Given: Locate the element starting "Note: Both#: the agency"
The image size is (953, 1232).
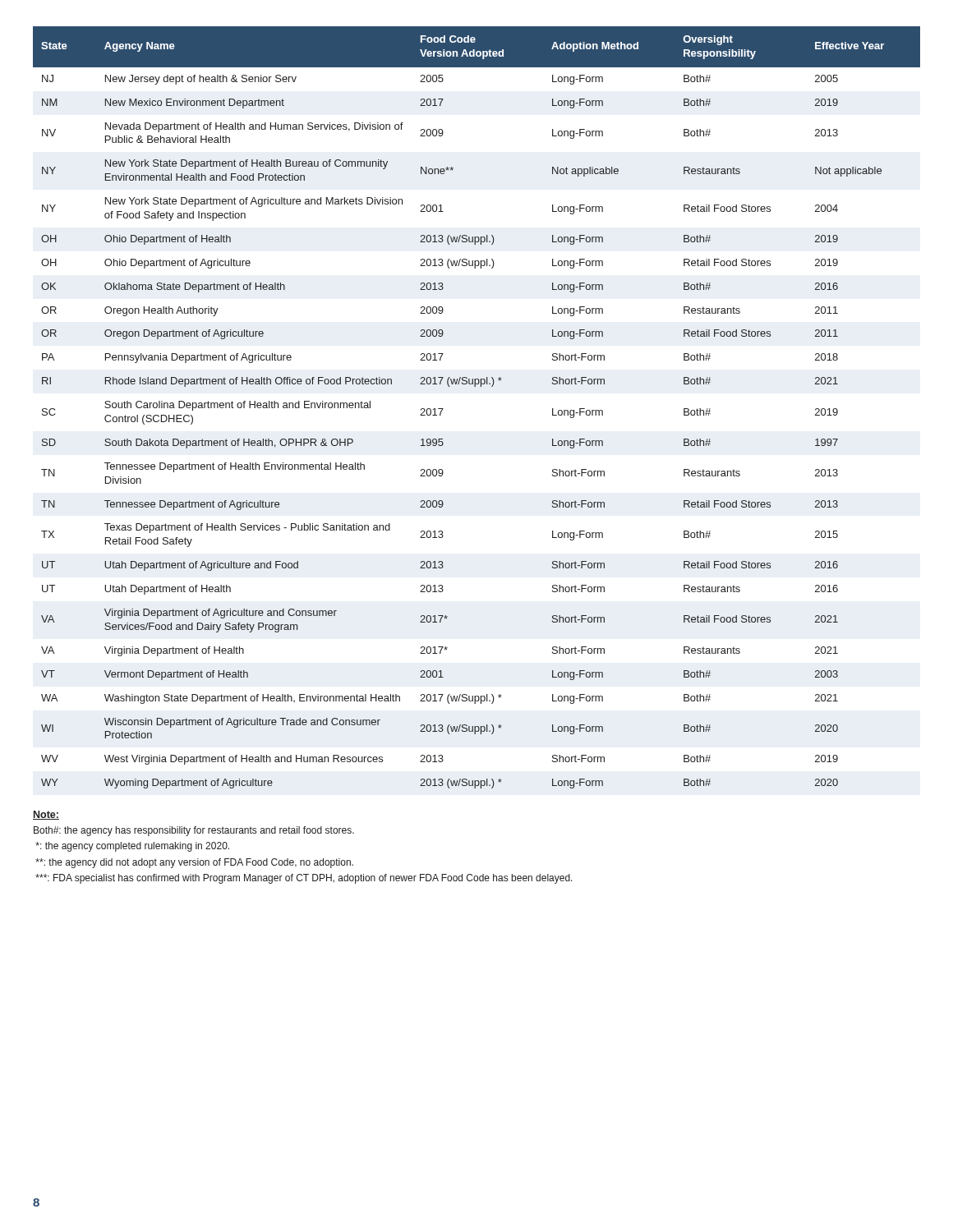Looking at the screenshot, I should [46, 815].
